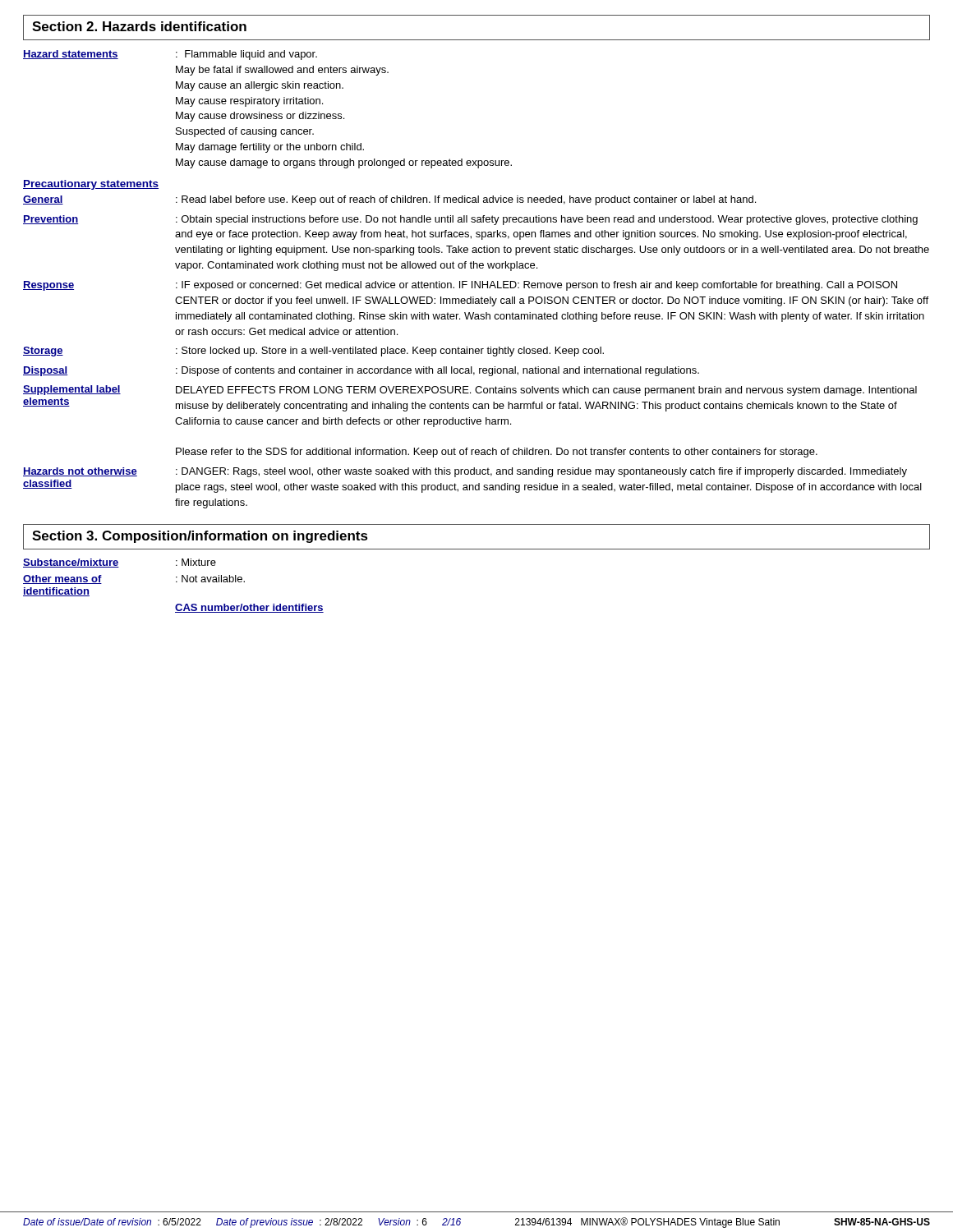Point to the block beginning "Disposal : Dispose"
The image size is (953, 1232).
[x=476, y=371]
